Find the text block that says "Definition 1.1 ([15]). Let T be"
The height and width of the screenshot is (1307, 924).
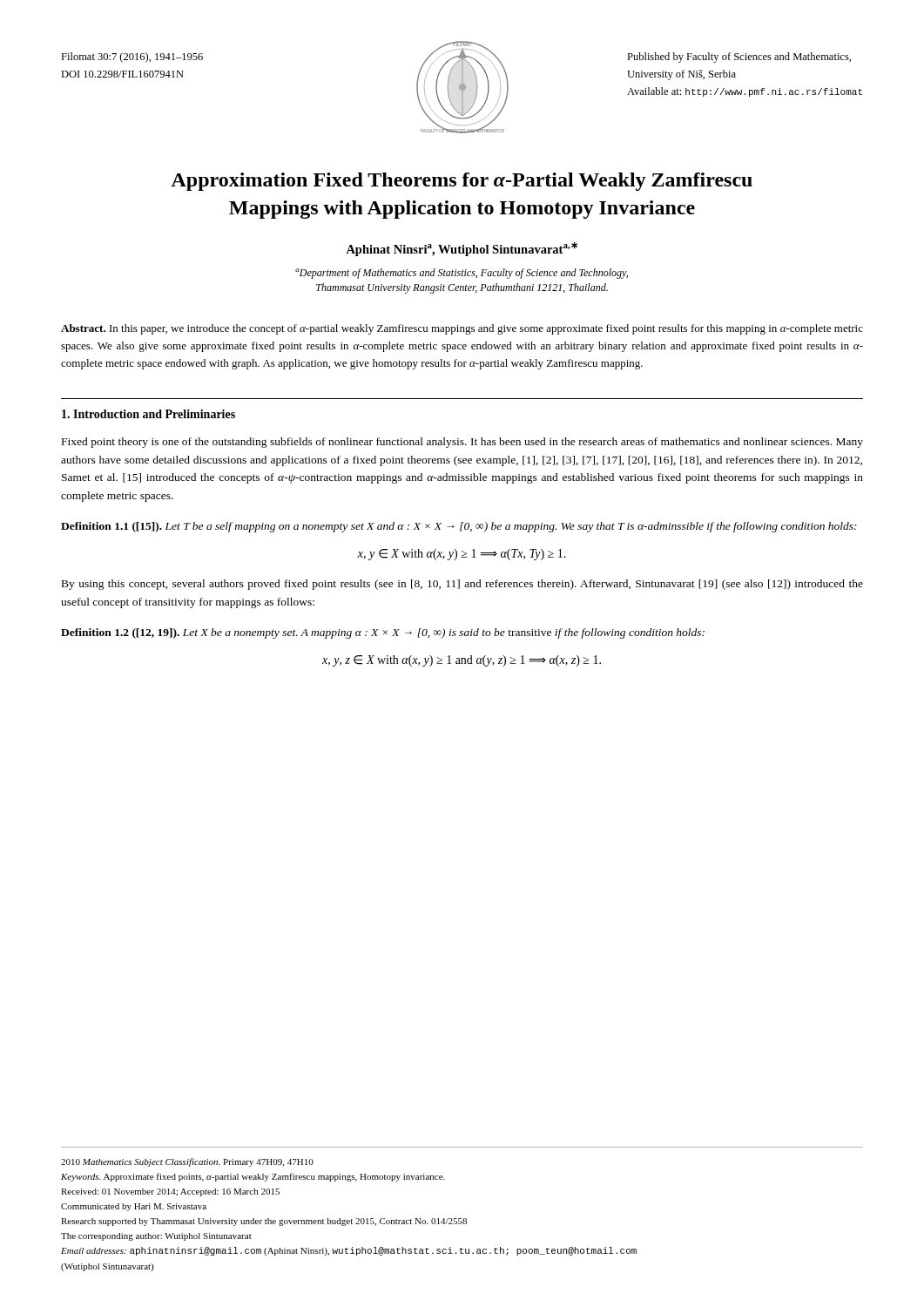[x=459, y=526]
